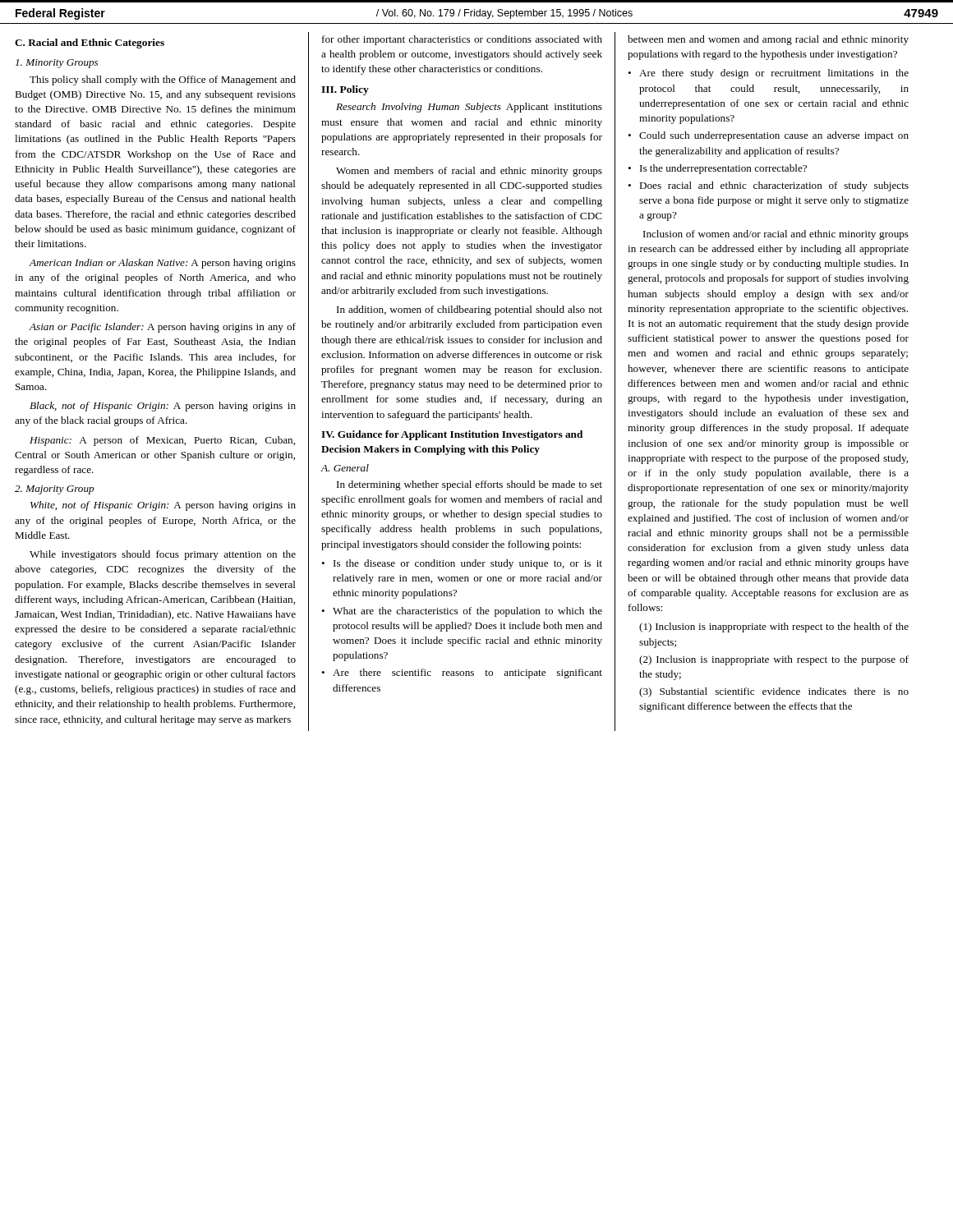The width and height of the screenshot is (953, 1232).
Task: Navigate to the region starting "between men and"
Action: (x=768, y=47)
